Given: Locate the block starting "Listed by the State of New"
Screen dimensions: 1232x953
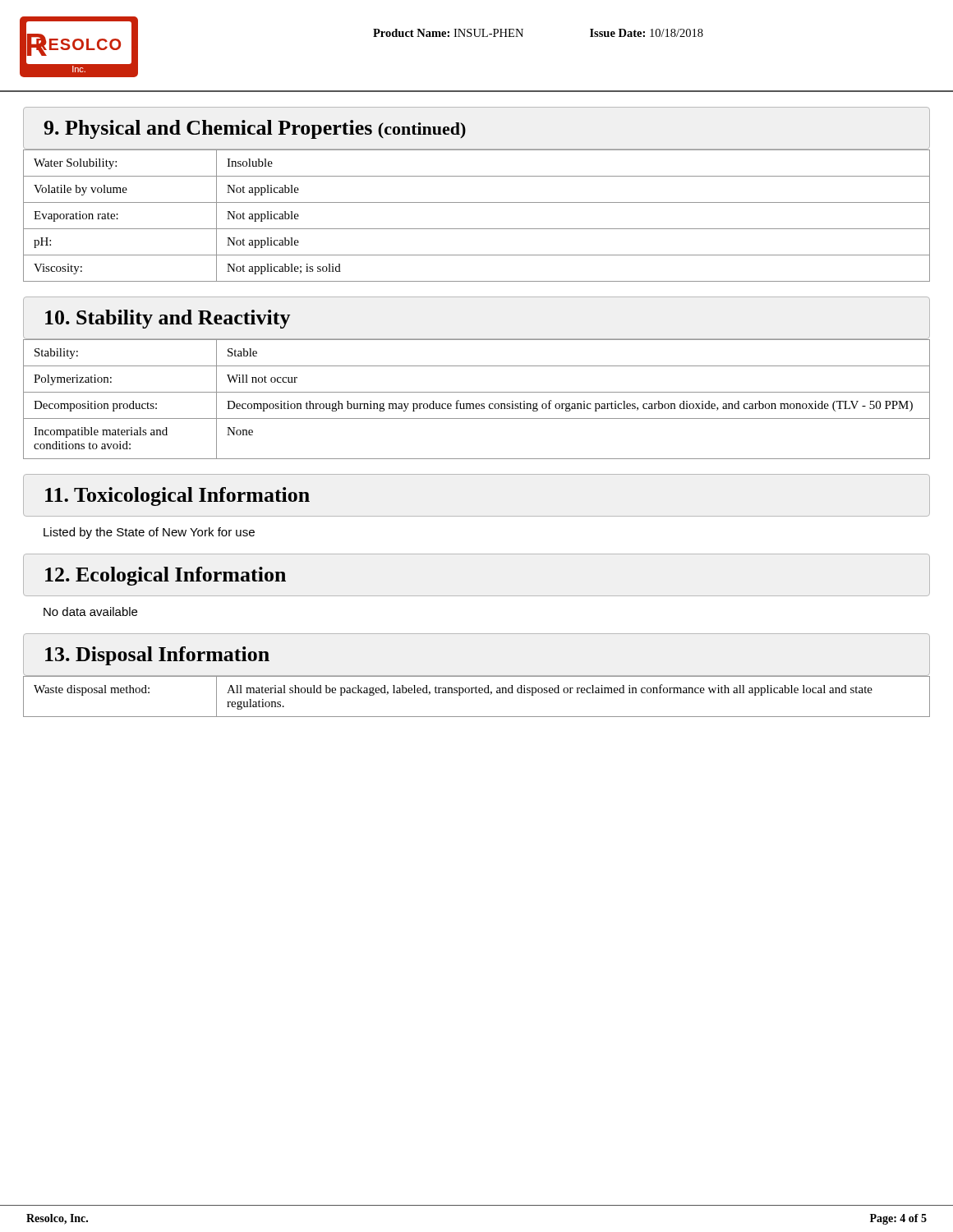Looking at the screenshot, I should click(x=149, y=532).
